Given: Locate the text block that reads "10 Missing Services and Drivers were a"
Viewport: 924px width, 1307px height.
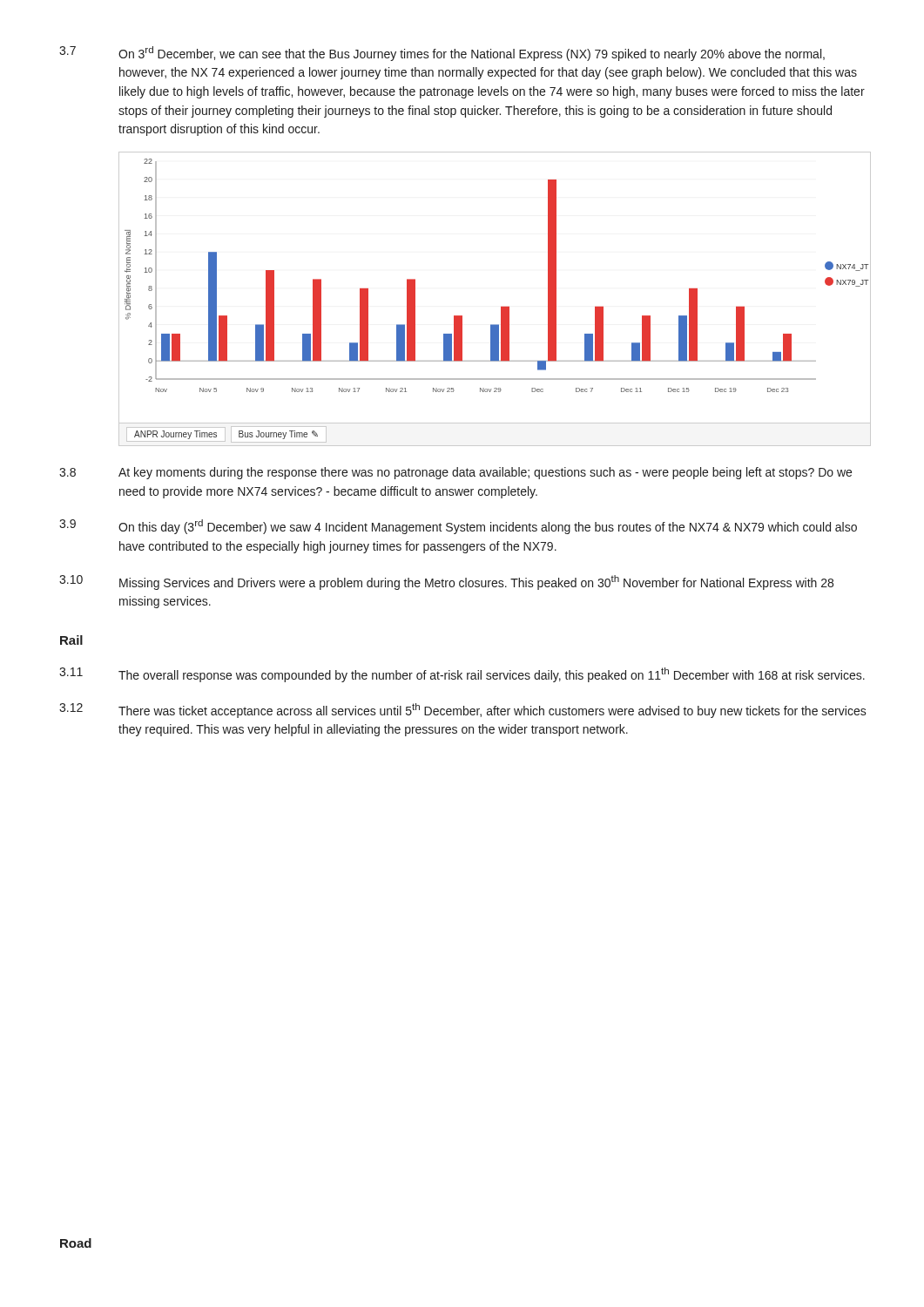Looking at the screenshot, I should click(x=464, y=591).
